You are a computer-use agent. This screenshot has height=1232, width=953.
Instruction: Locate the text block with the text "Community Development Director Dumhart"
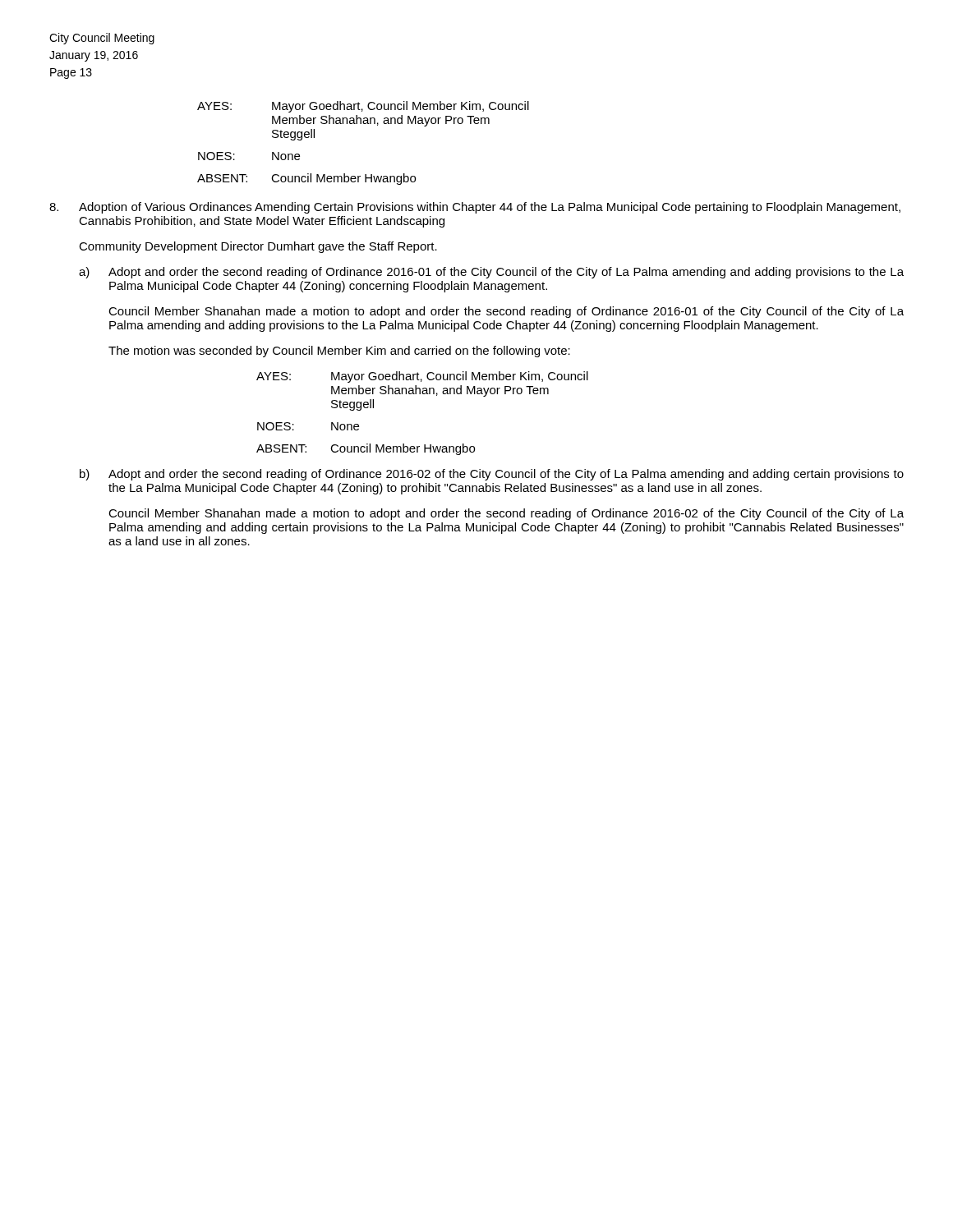coord(258,246)
